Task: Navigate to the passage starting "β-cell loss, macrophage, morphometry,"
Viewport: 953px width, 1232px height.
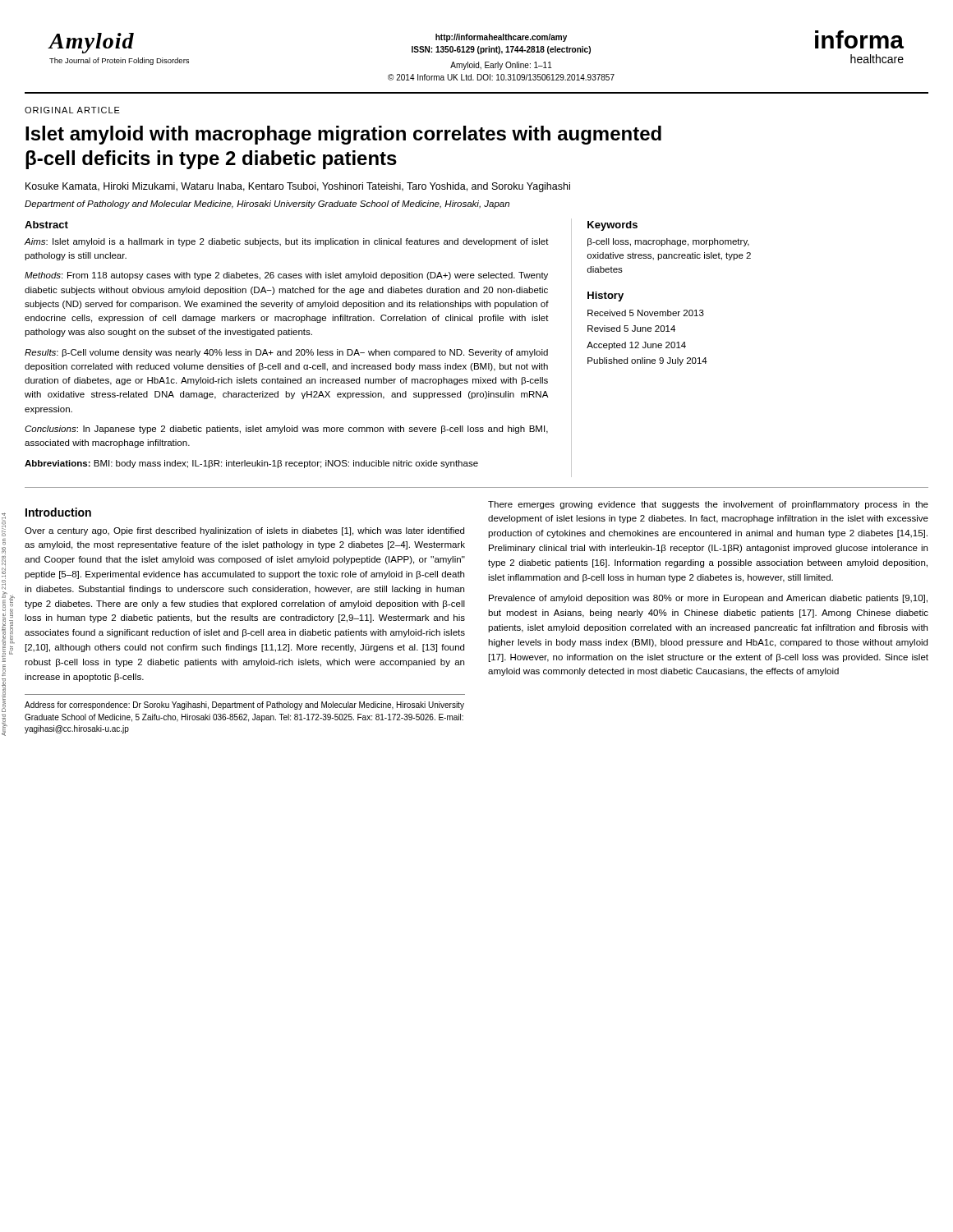Action: (x=669, y=255)
